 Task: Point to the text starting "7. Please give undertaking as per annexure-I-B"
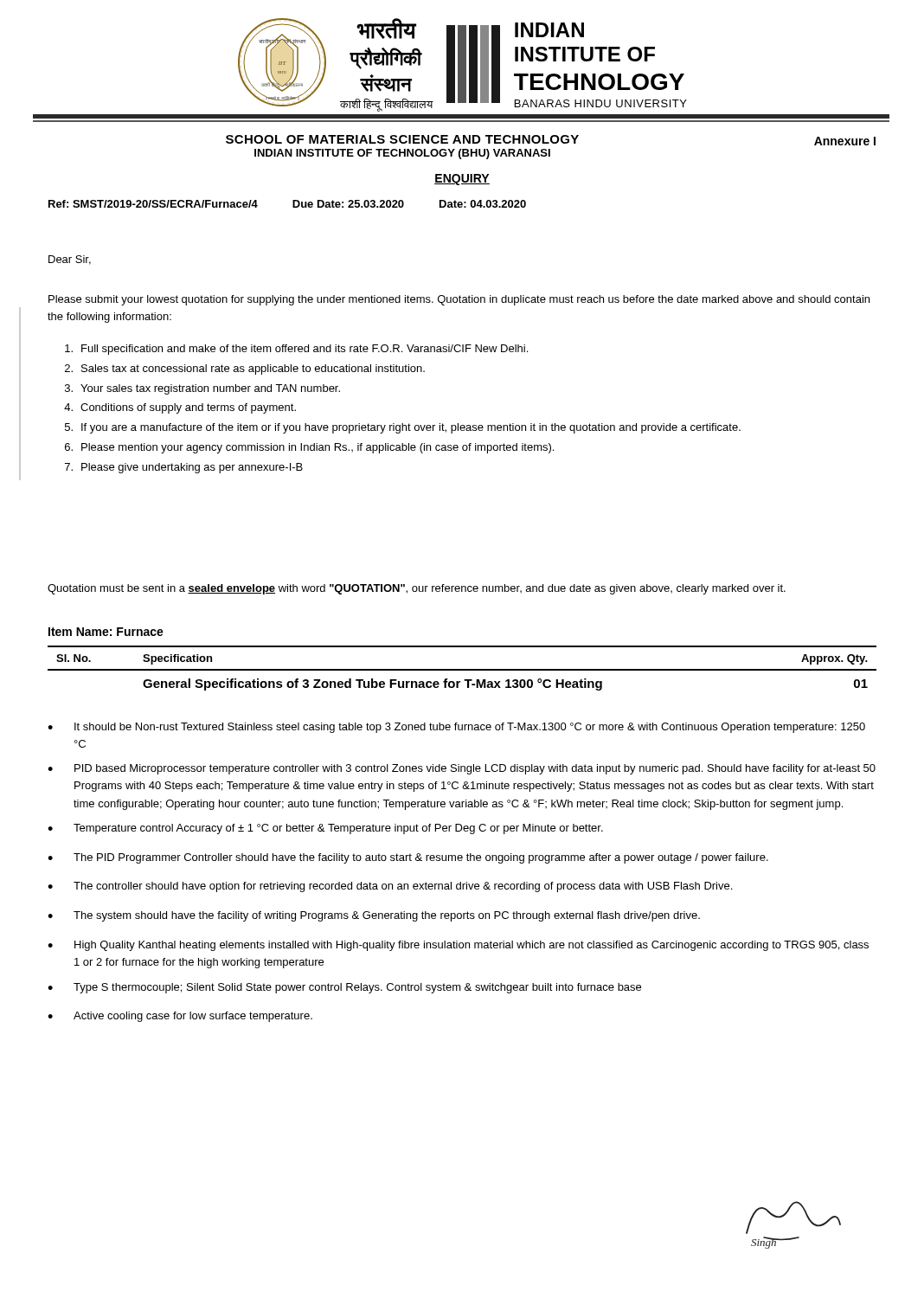click(175, 467)
